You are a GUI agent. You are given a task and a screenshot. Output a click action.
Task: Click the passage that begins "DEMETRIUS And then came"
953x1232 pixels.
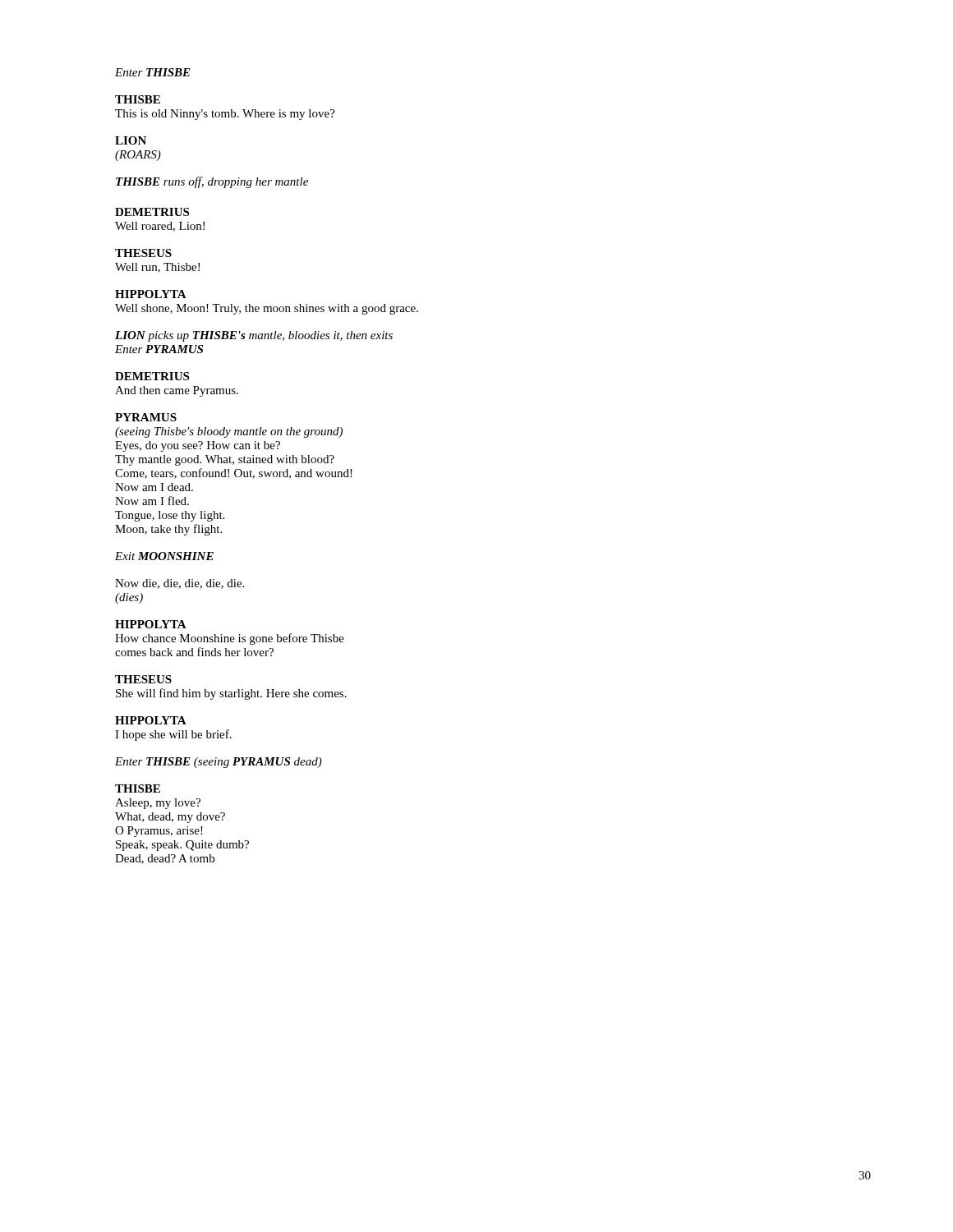pos(152,376)
